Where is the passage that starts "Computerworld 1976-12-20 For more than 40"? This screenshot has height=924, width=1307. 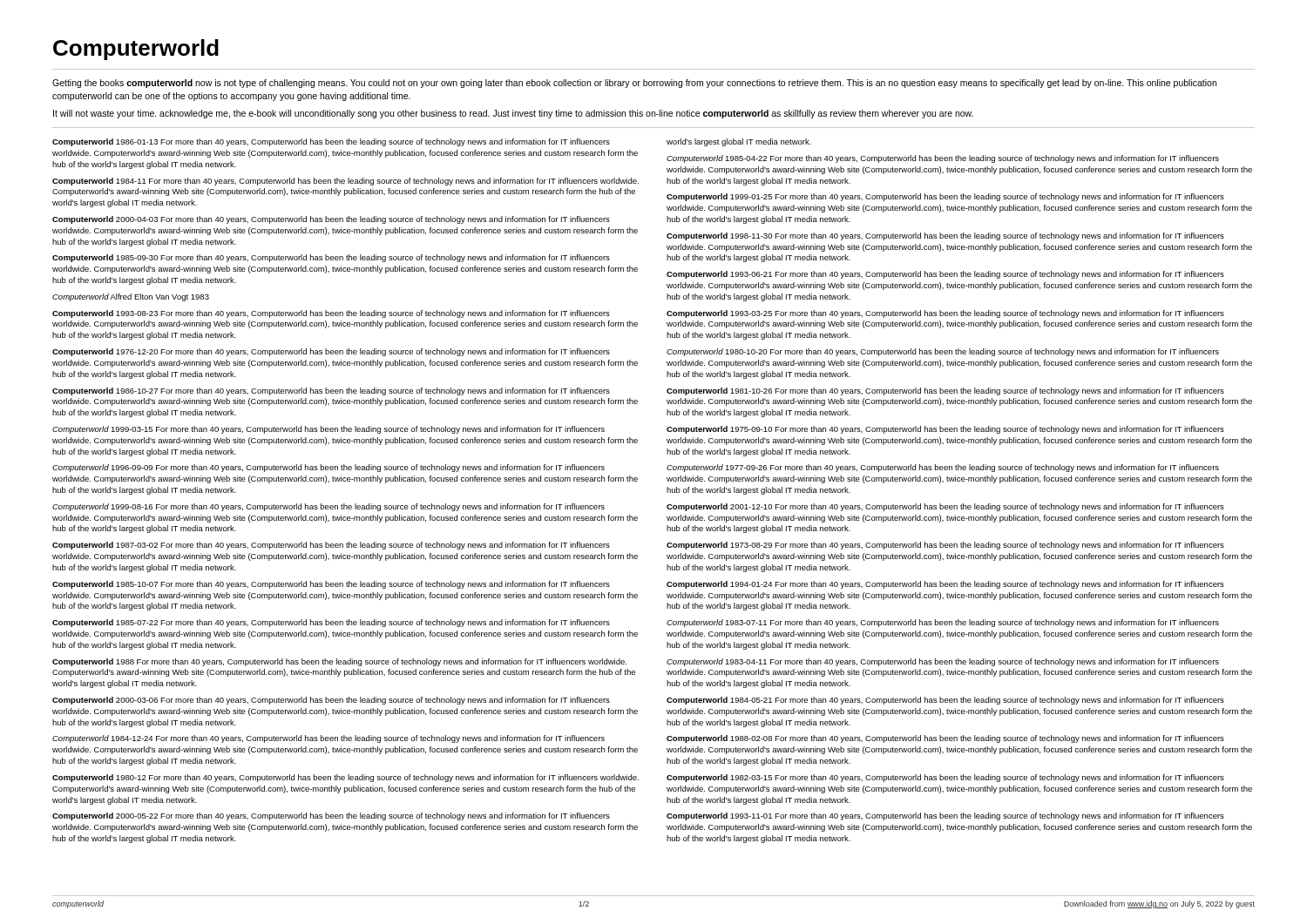(x=345, y=363)
